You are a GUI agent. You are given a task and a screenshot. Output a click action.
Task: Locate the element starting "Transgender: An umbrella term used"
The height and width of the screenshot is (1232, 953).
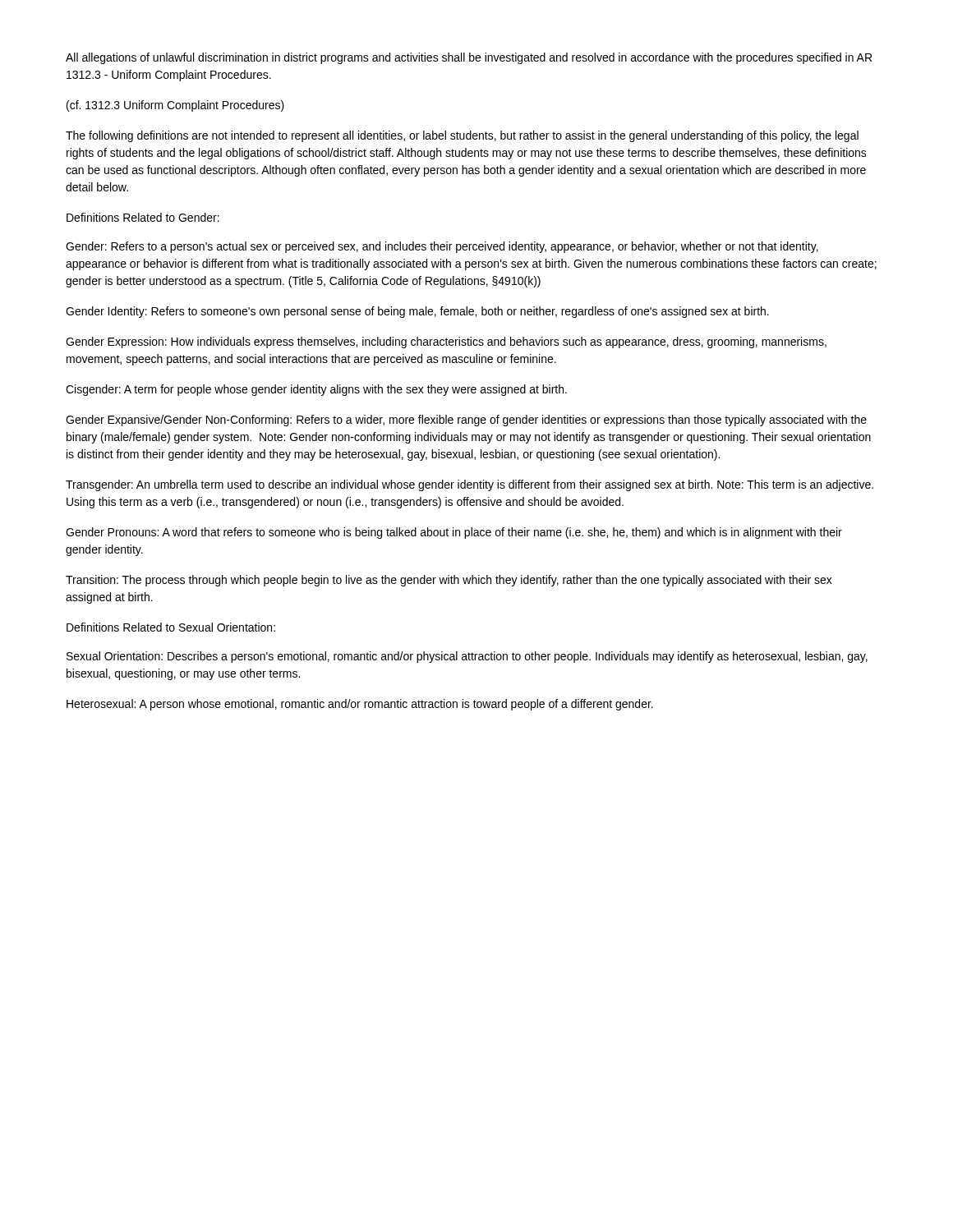[x=470, y=493]
